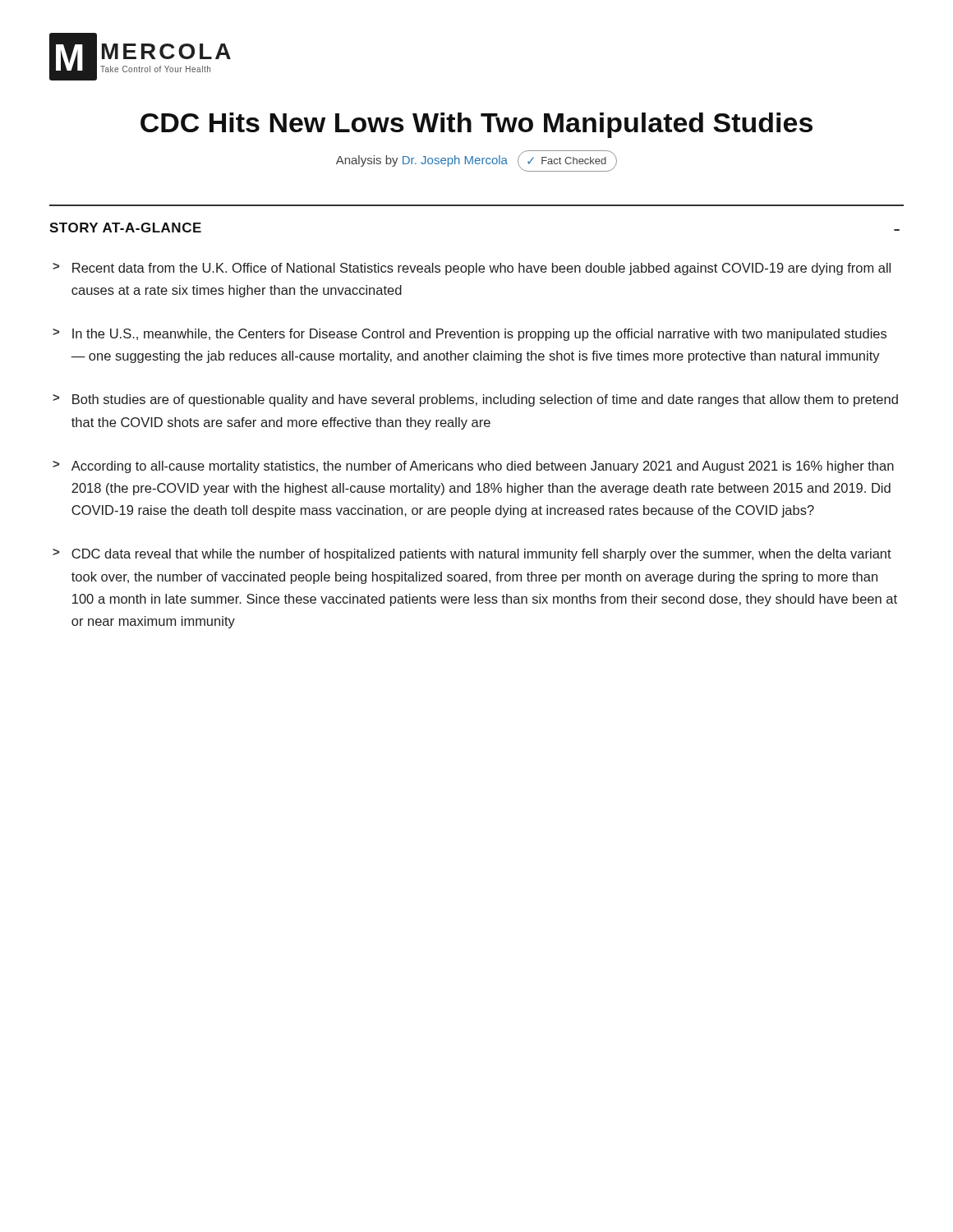Image resolution: width=953 pixels, height=1232 pixels.
Task: Find the logo
Action: pos(476,57)
